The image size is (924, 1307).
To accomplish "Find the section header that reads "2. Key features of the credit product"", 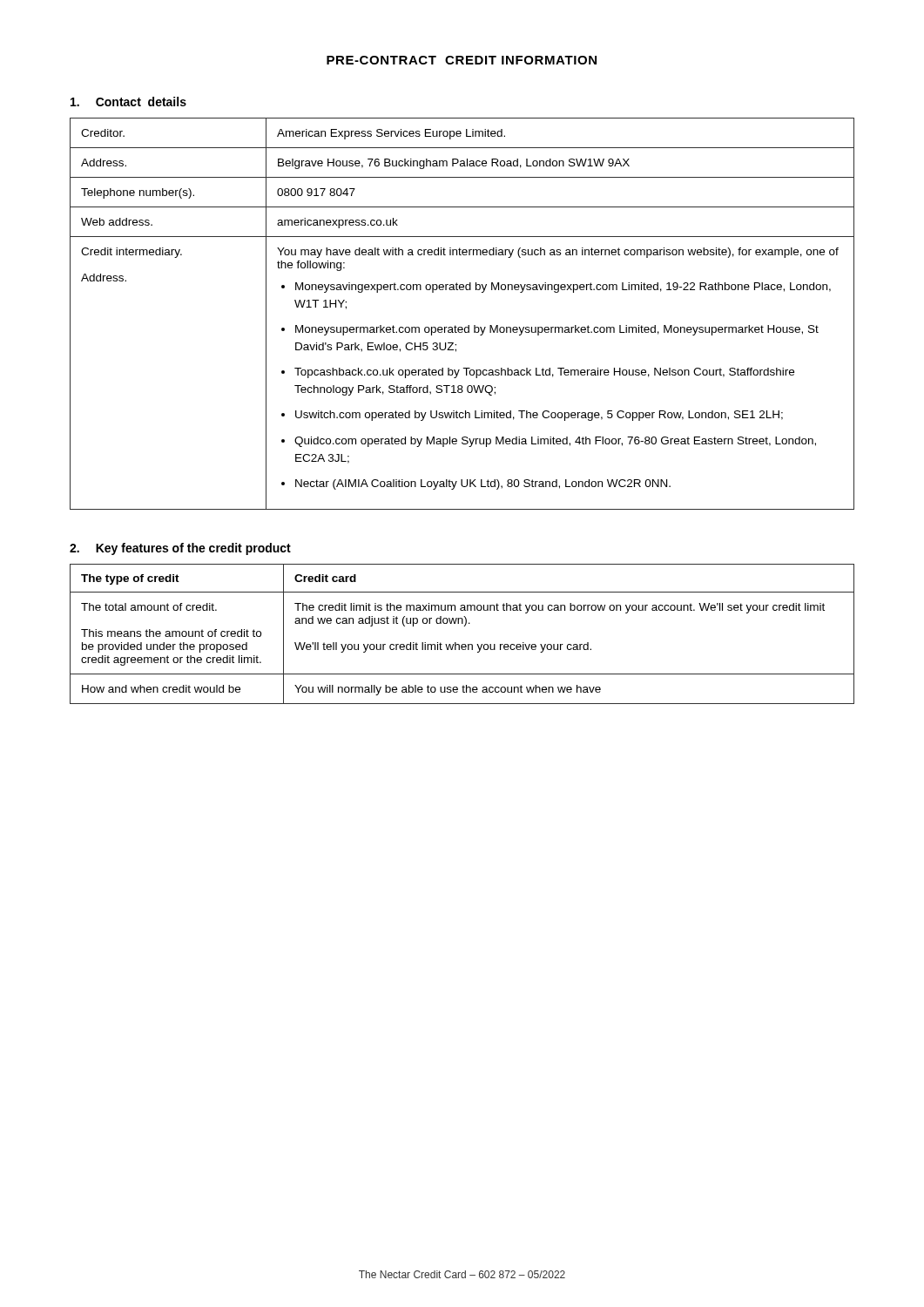I will (x=180, y=548).
